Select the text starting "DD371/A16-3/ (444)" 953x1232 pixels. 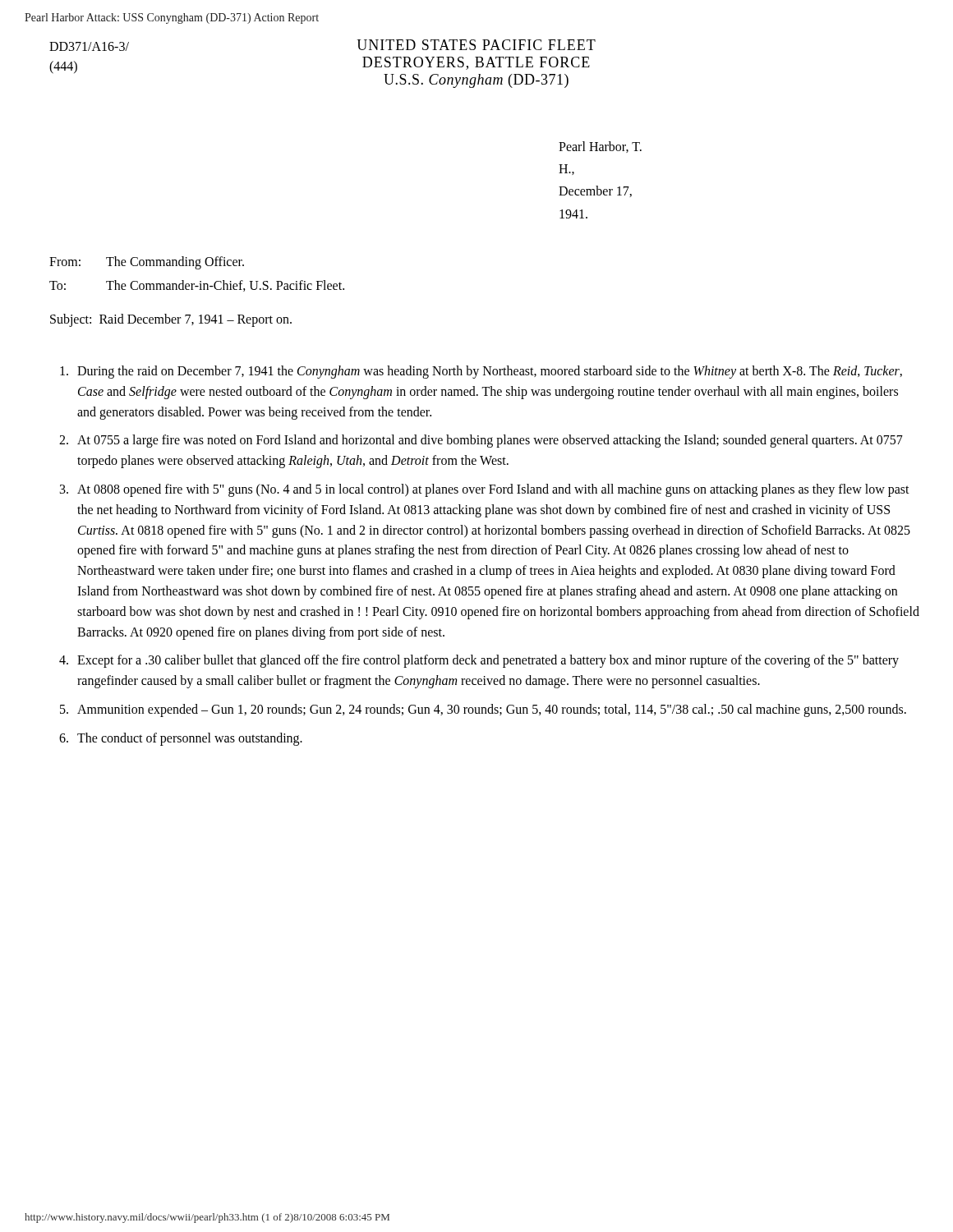pyautogui.click(x=89, y=56)
